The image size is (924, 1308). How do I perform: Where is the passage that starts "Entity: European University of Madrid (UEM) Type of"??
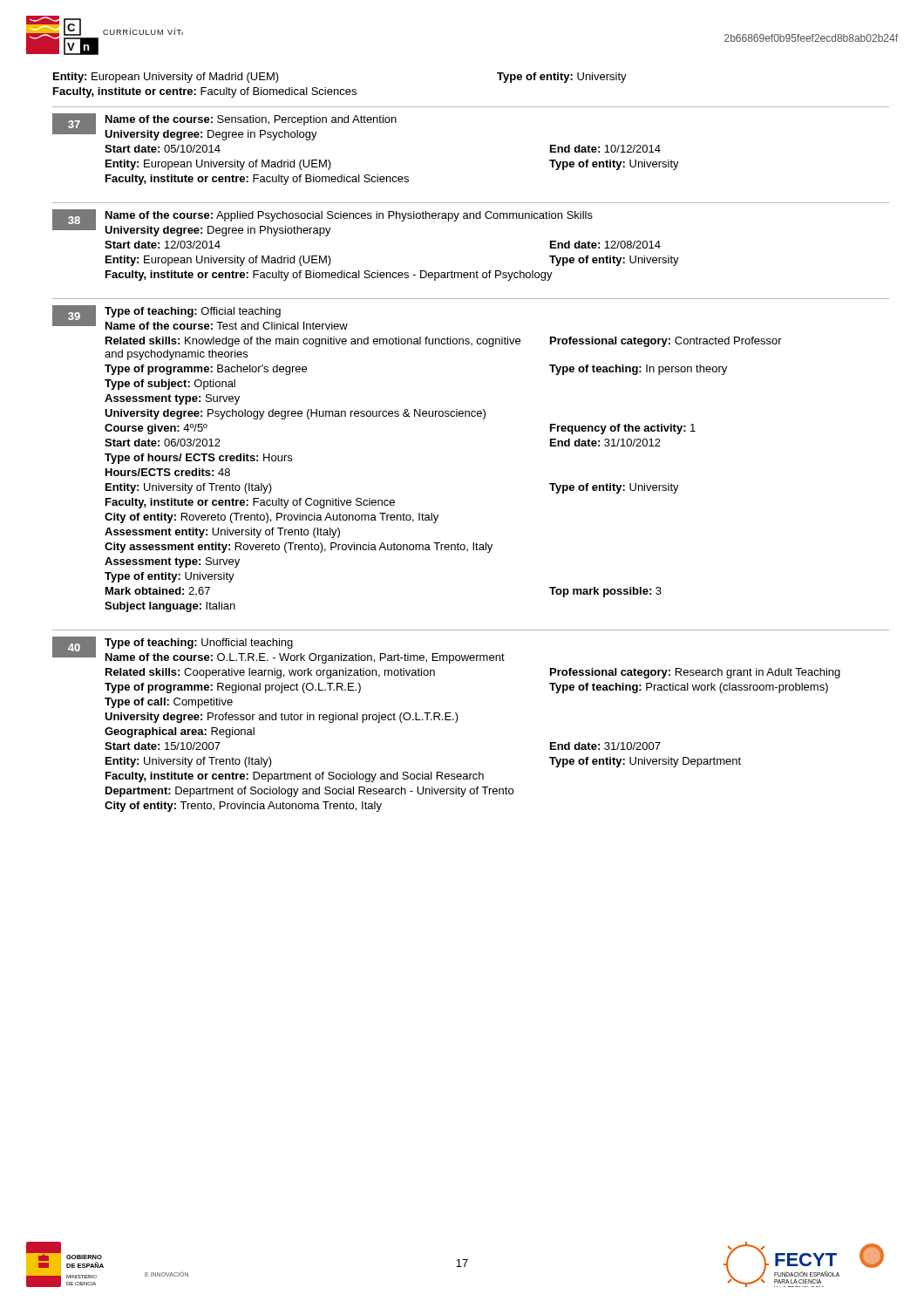coord(164,77)
